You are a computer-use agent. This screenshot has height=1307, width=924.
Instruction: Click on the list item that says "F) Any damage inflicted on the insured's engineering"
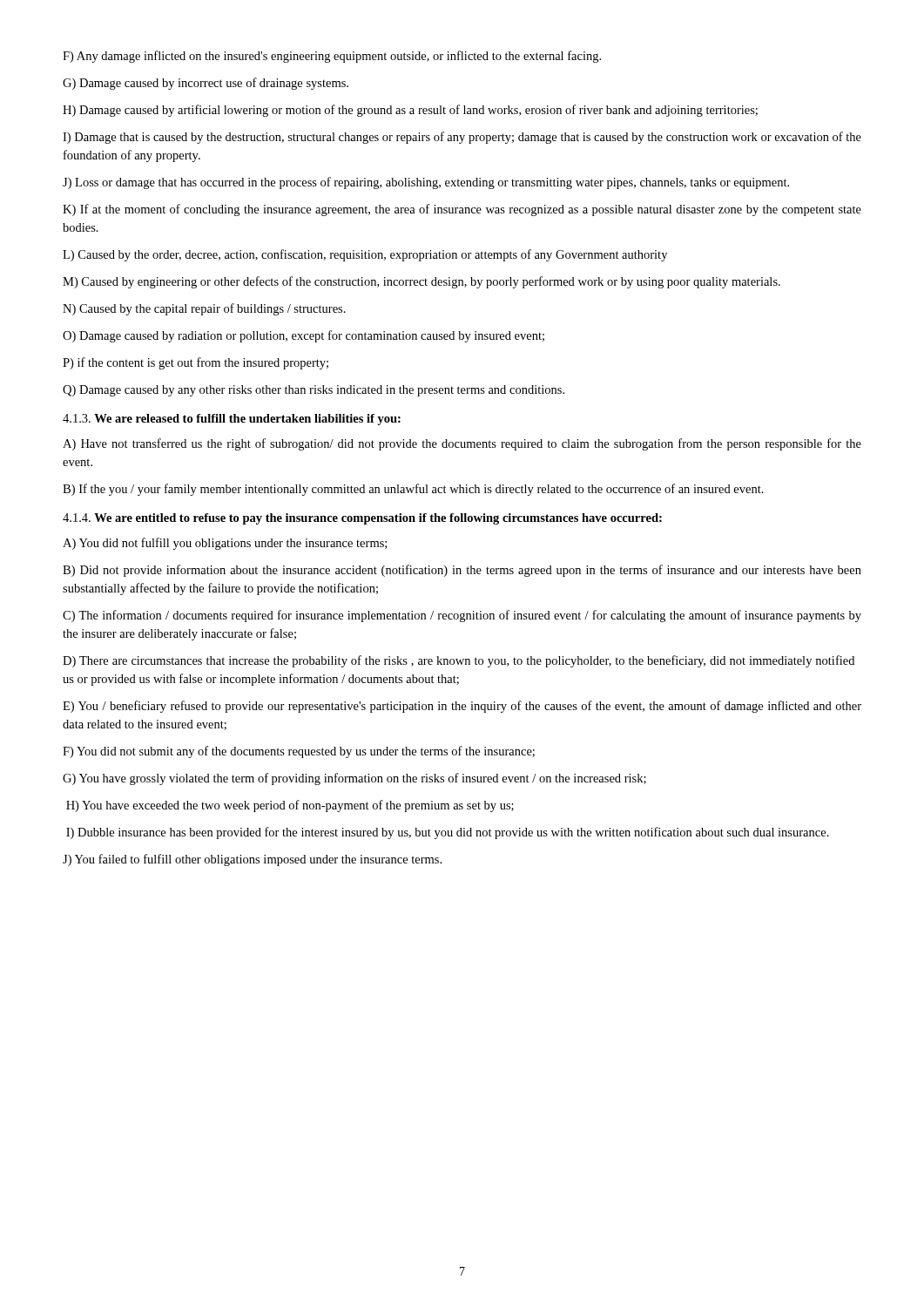pos(332,56)
